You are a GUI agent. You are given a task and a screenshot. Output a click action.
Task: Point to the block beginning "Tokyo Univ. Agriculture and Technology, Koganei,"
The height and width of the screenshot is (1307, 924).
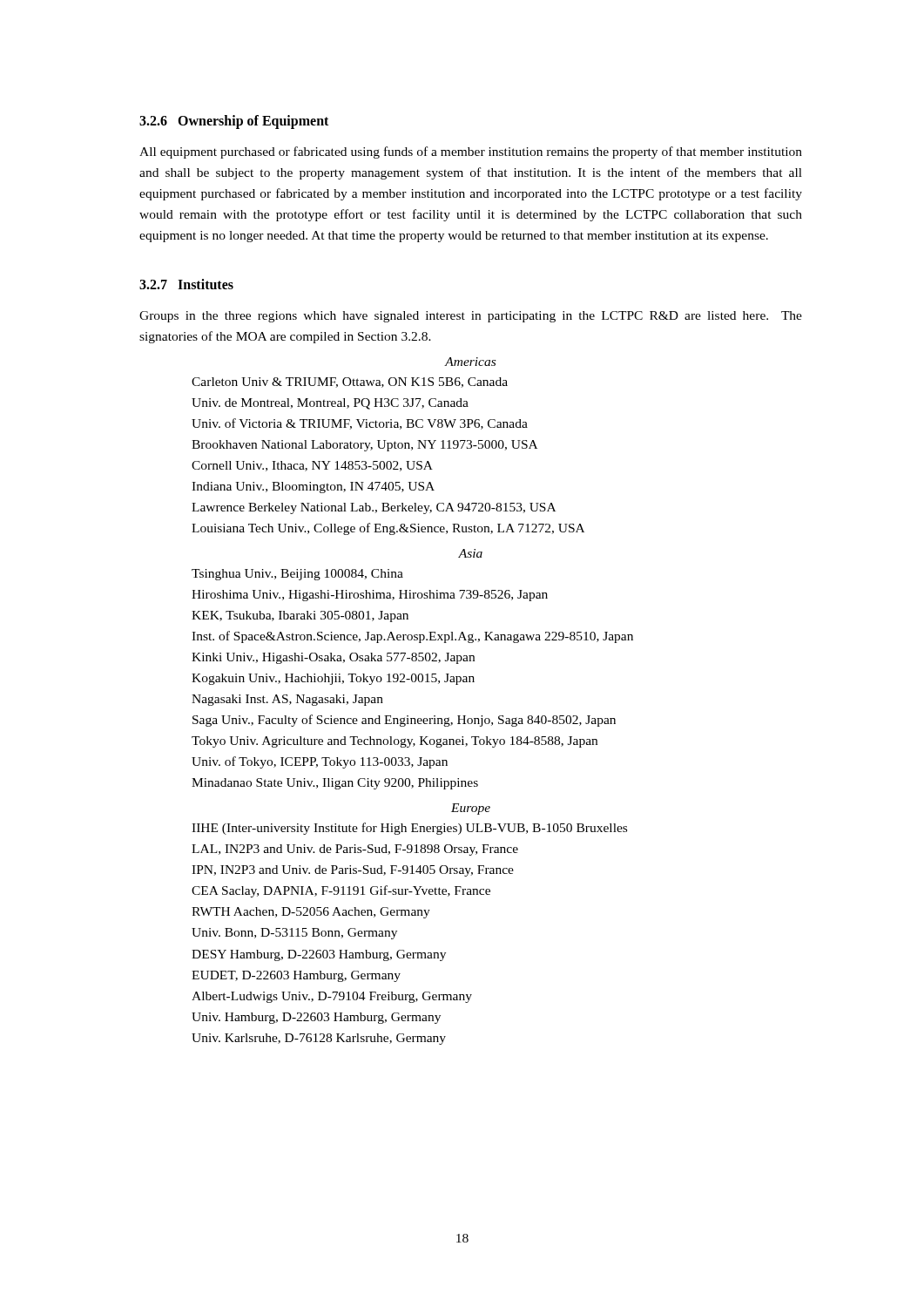(x=395, y=740)
